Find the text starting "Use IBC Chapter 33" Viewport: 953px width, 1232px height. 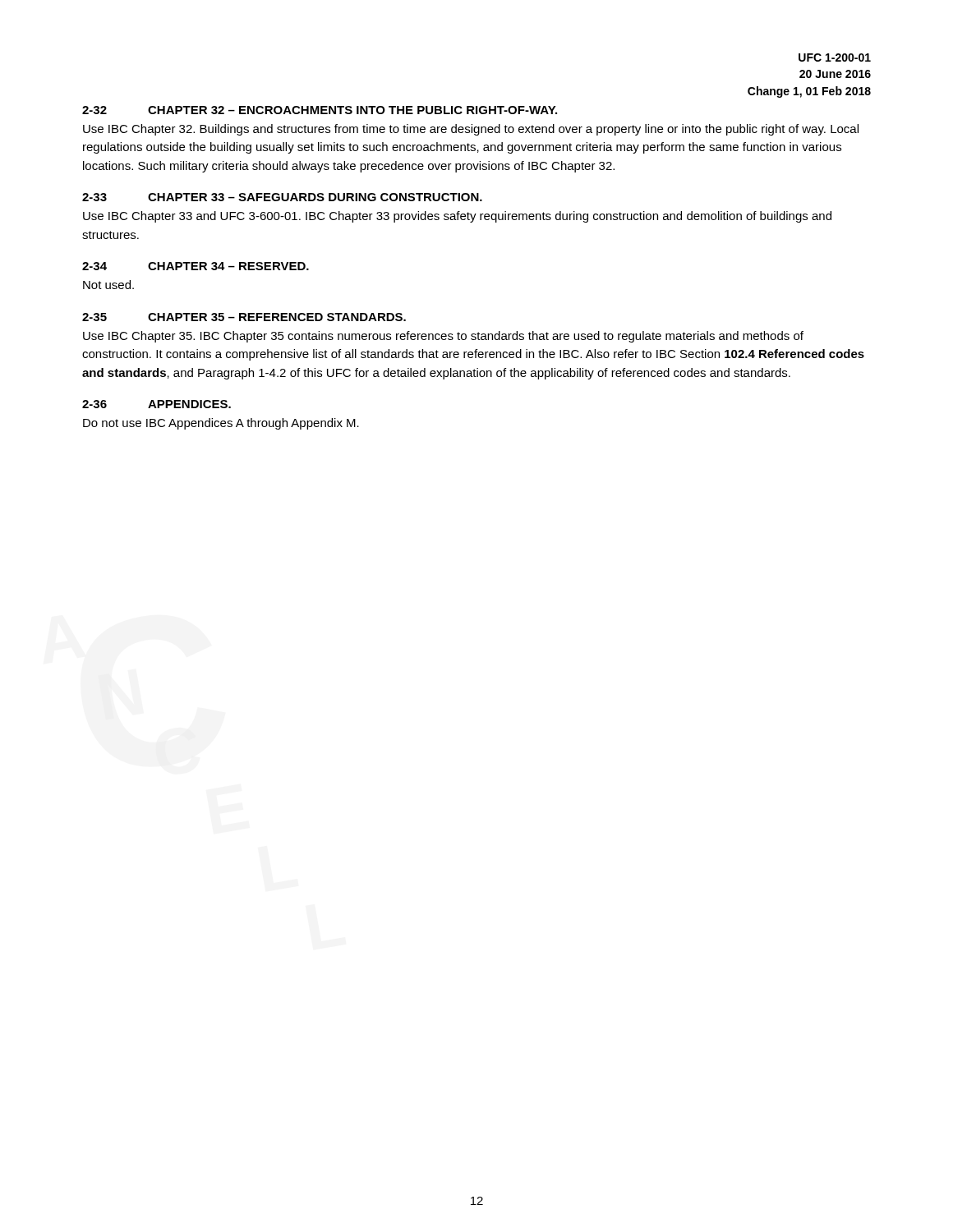(457, 225)
